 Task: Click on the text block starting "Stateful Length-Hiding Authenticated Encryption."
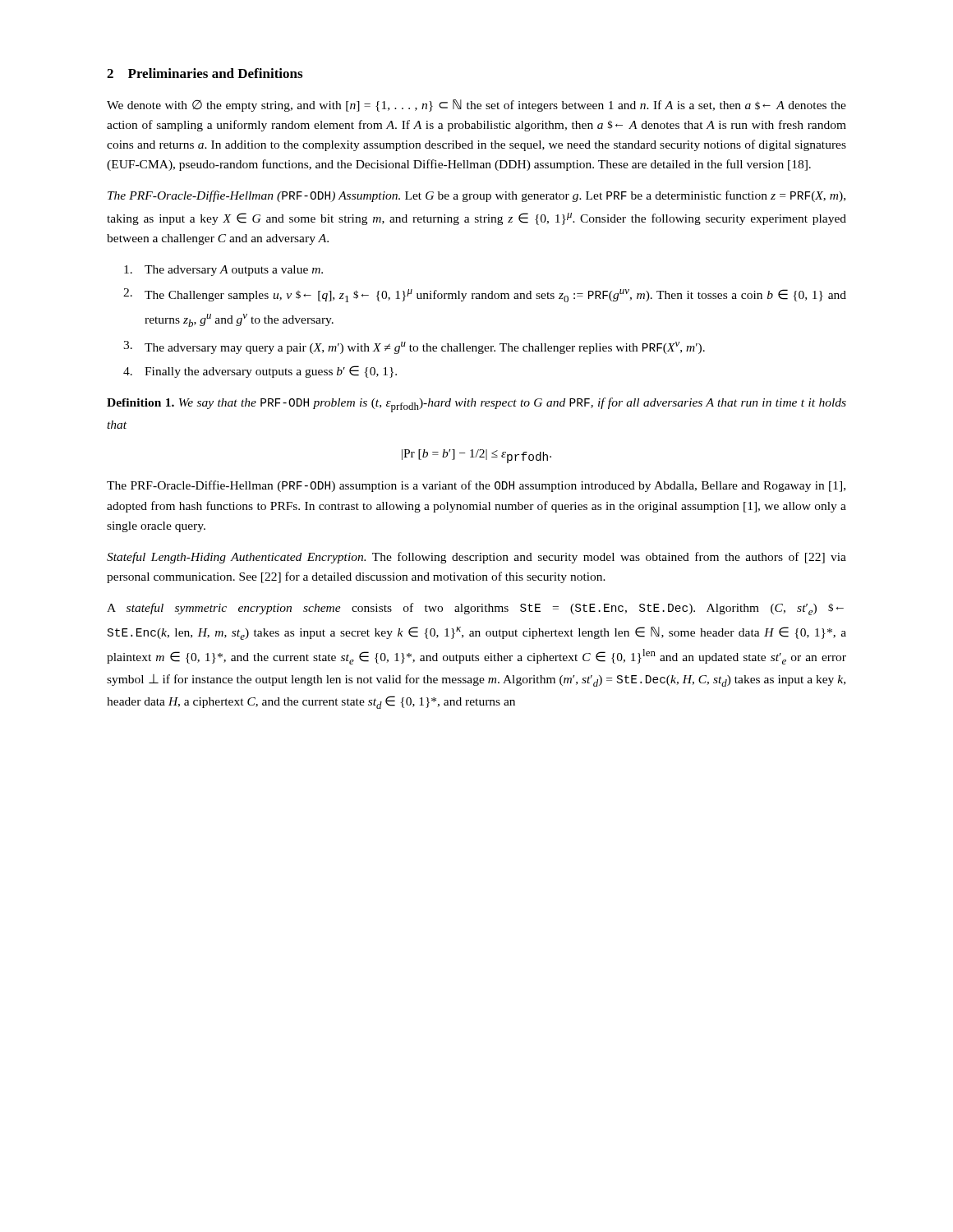pos(476,566)
